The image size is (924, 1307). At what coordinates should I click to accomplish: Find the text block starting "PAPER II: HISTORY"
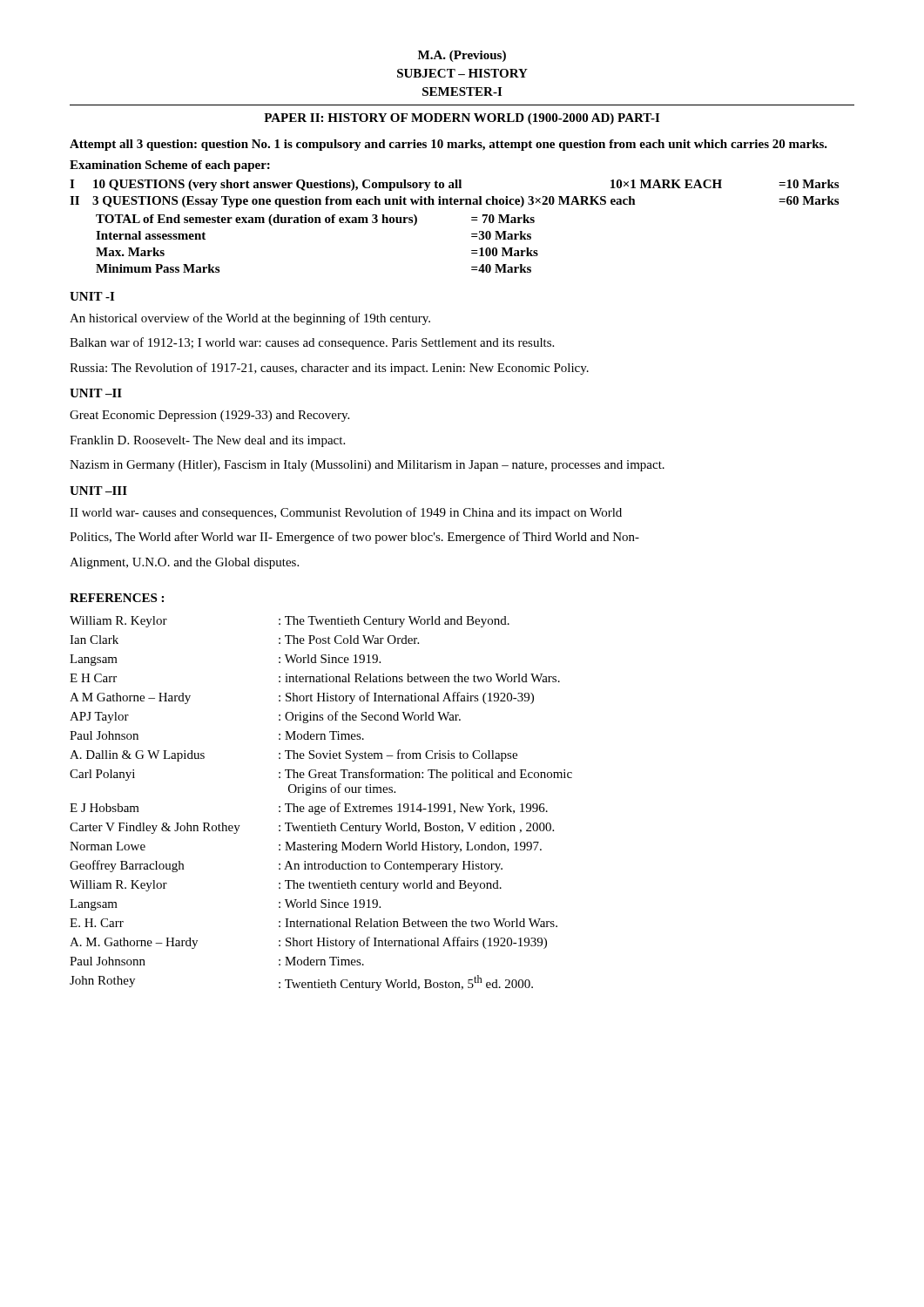[462, 118]
